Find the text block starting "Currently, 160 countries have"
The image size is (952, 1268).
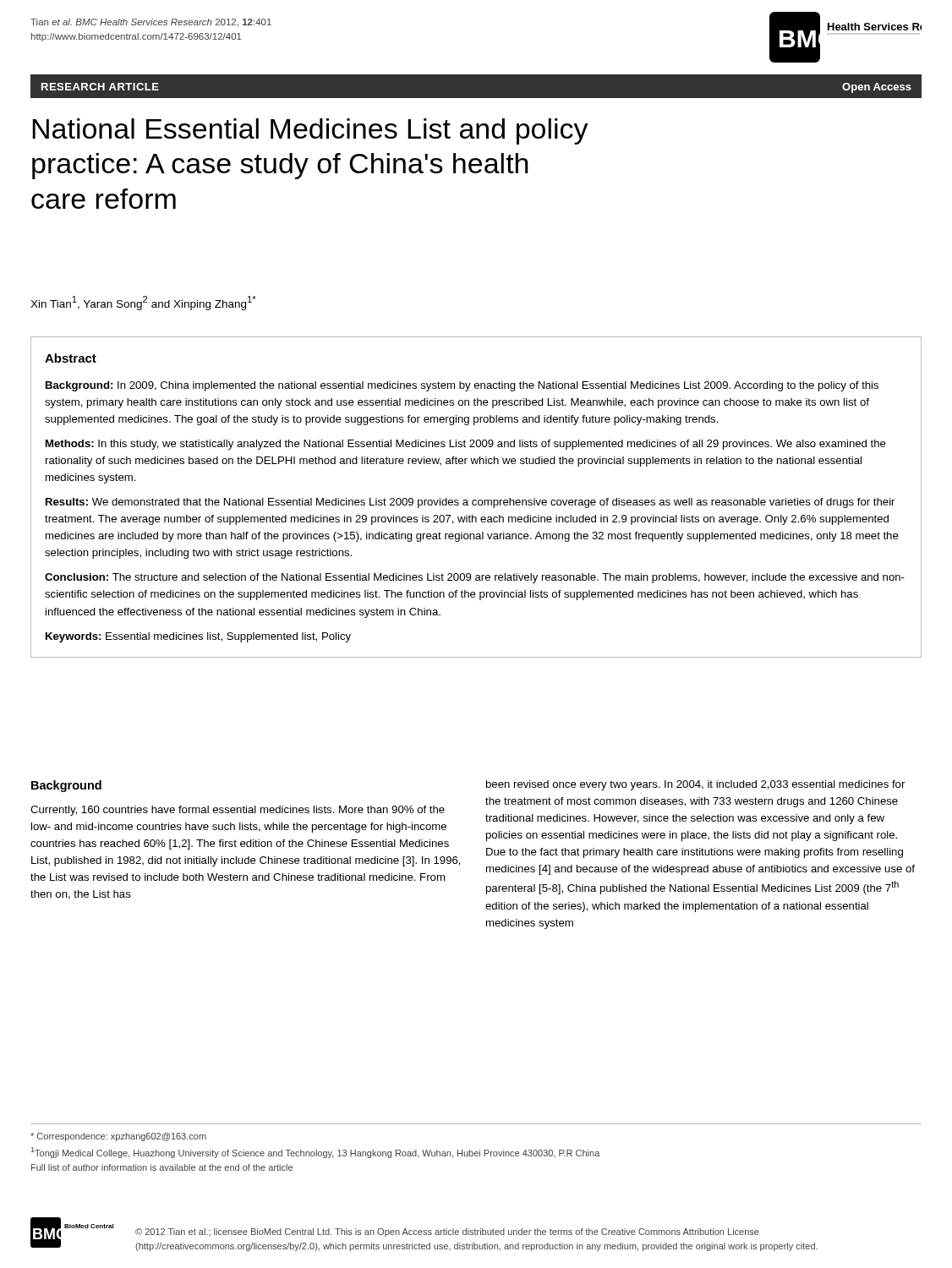(249, 852)
